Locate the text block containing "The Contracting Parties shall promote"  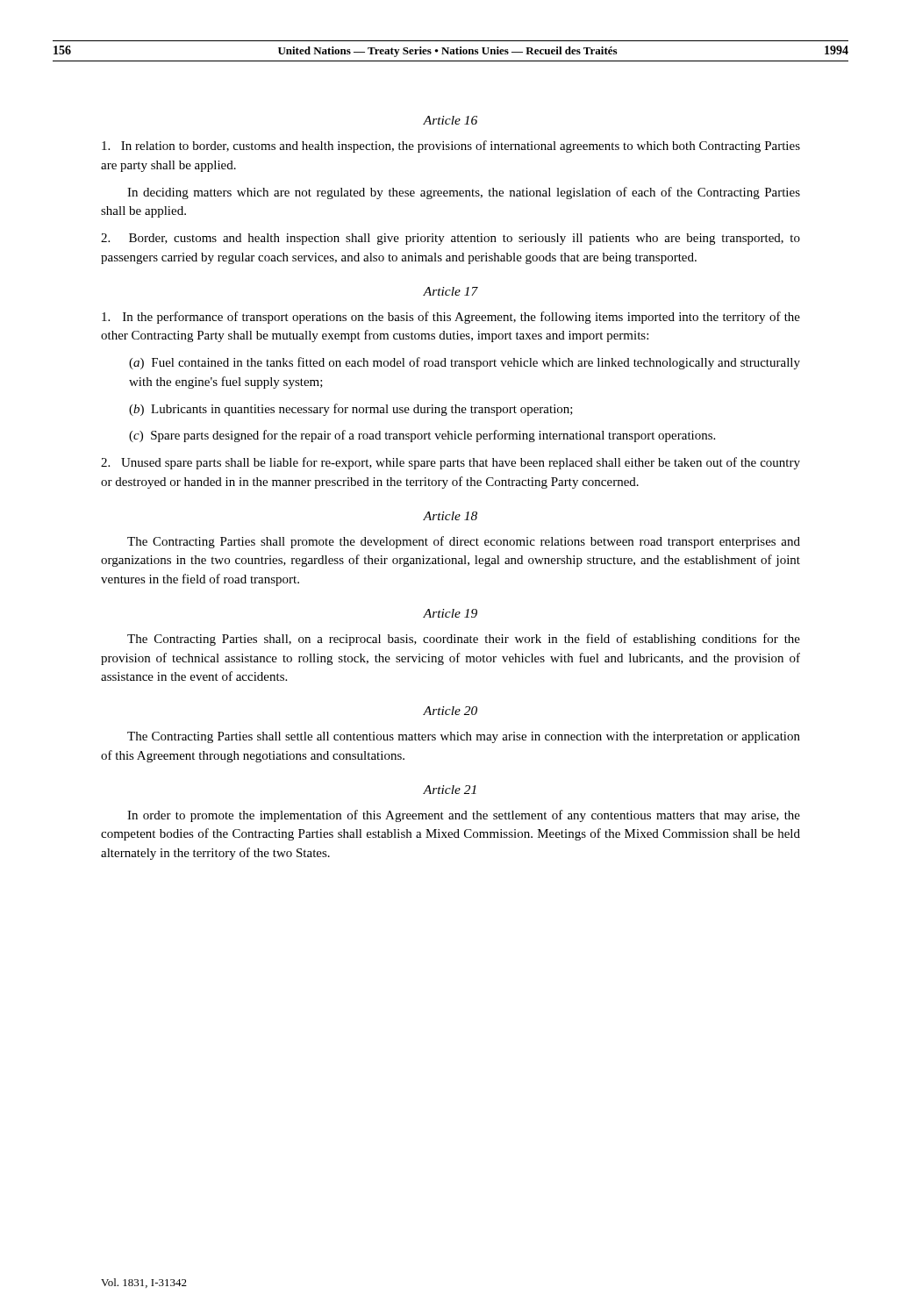pyautogui.click(x=450, y=560)
